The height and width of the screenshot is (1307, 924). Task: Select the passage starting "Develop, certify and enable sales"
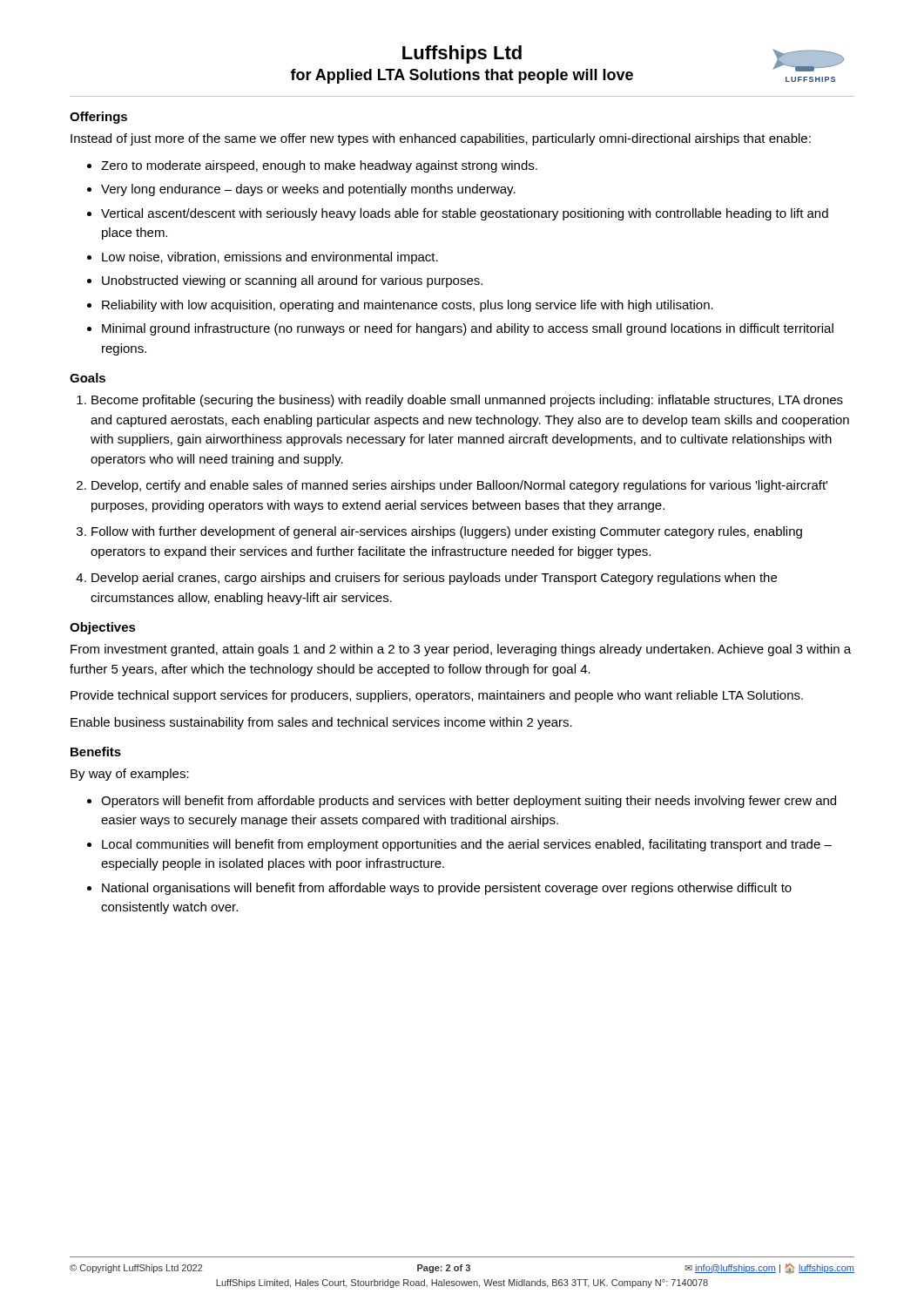point(459,495)
